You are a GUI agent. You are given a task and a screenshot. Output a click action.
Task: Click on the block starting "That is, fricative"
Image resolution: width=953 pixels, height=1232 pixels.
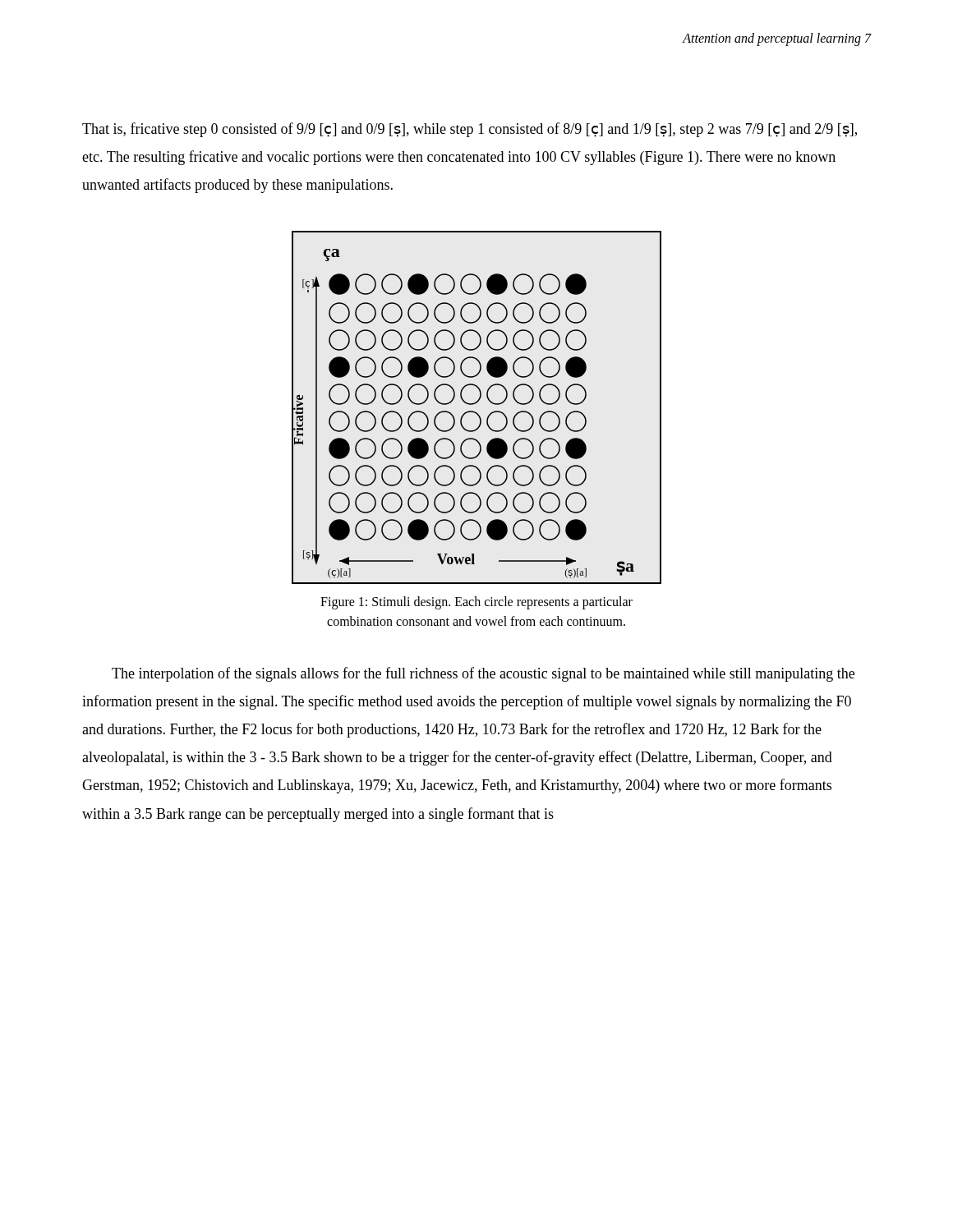tap(470, 157)
